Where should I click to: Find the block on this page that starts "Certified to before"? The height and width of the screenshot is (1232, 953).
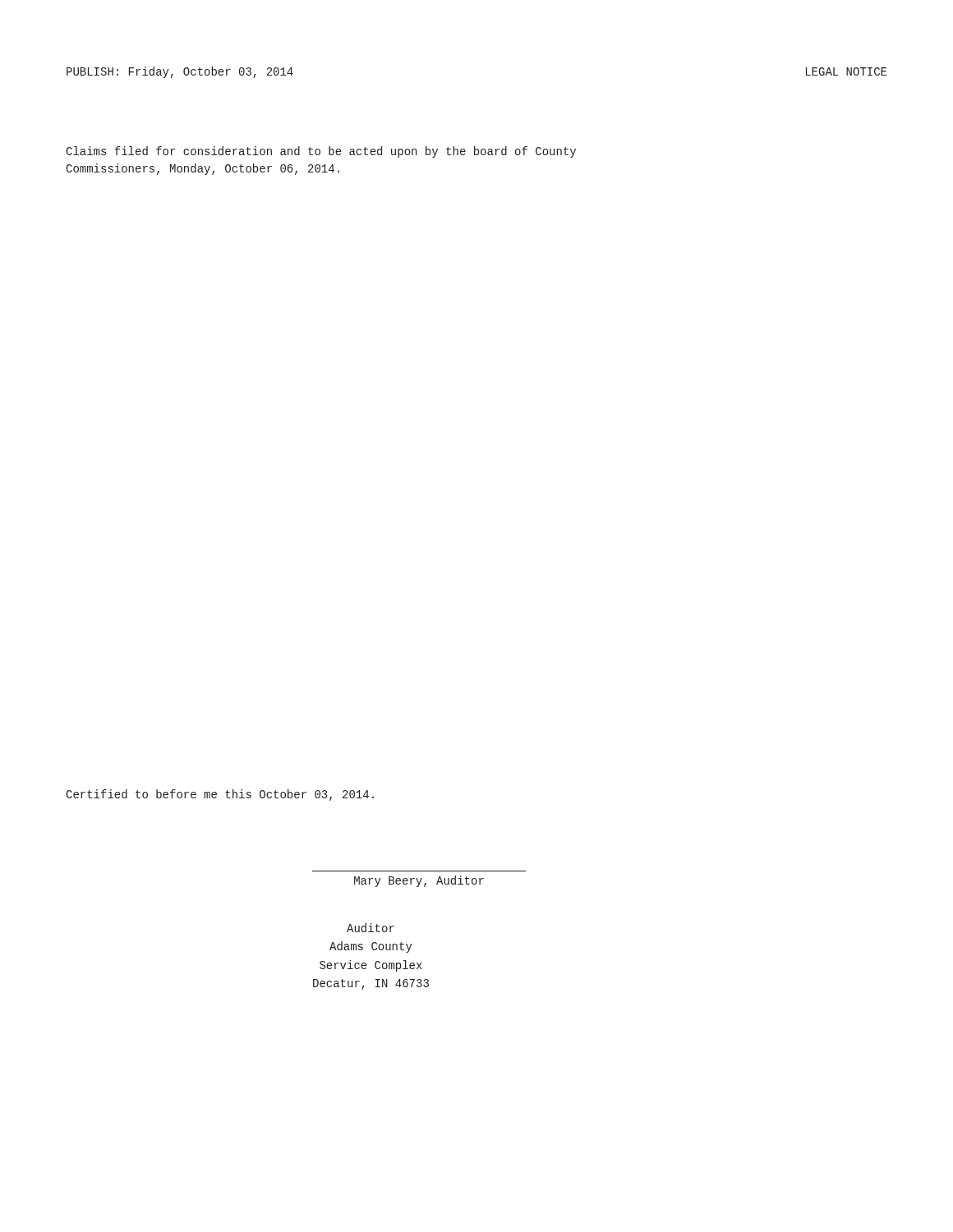coord(221,795)
